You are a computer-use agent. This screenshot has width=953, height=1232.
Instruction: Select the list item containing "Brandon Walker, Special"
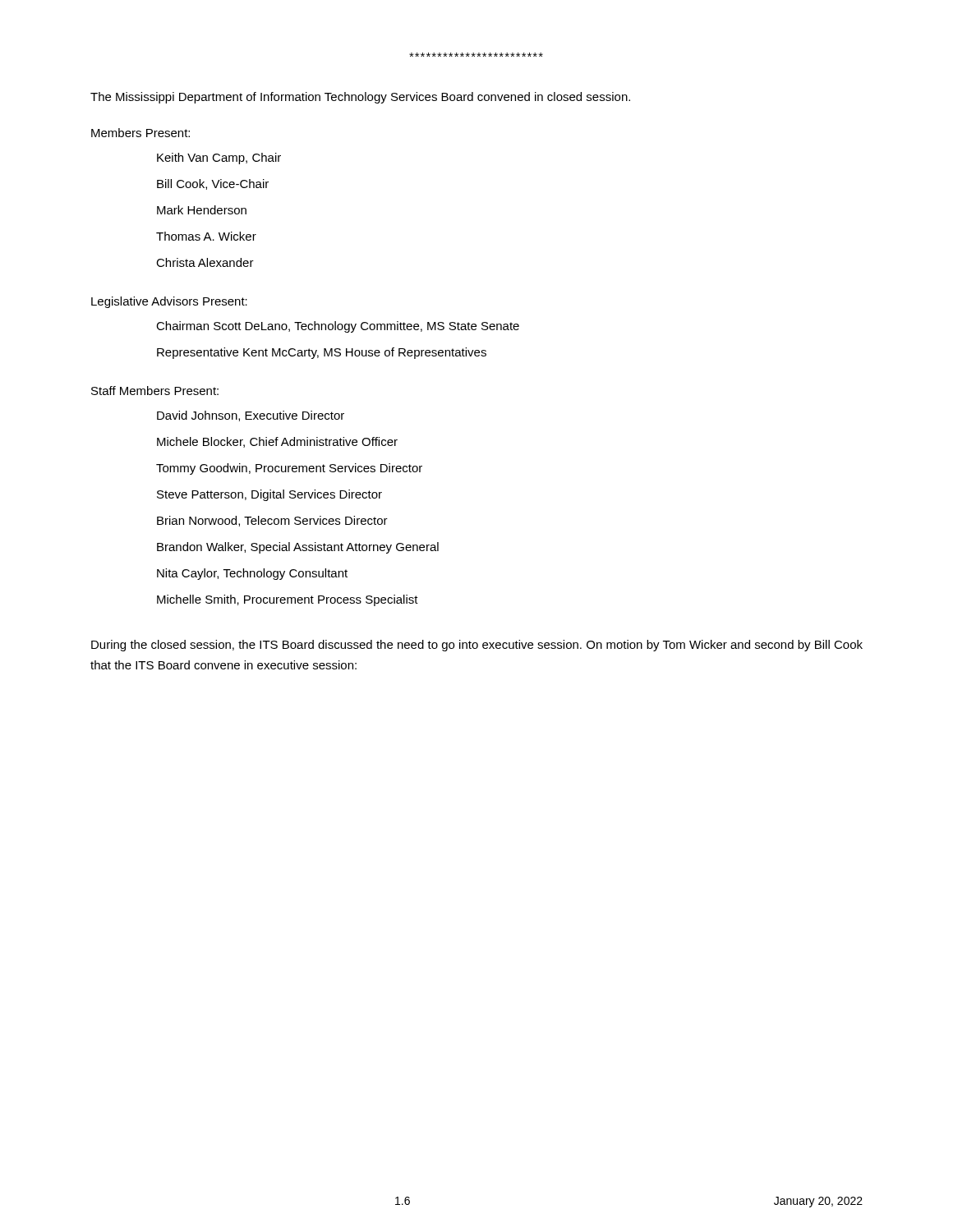pos(298,546)
